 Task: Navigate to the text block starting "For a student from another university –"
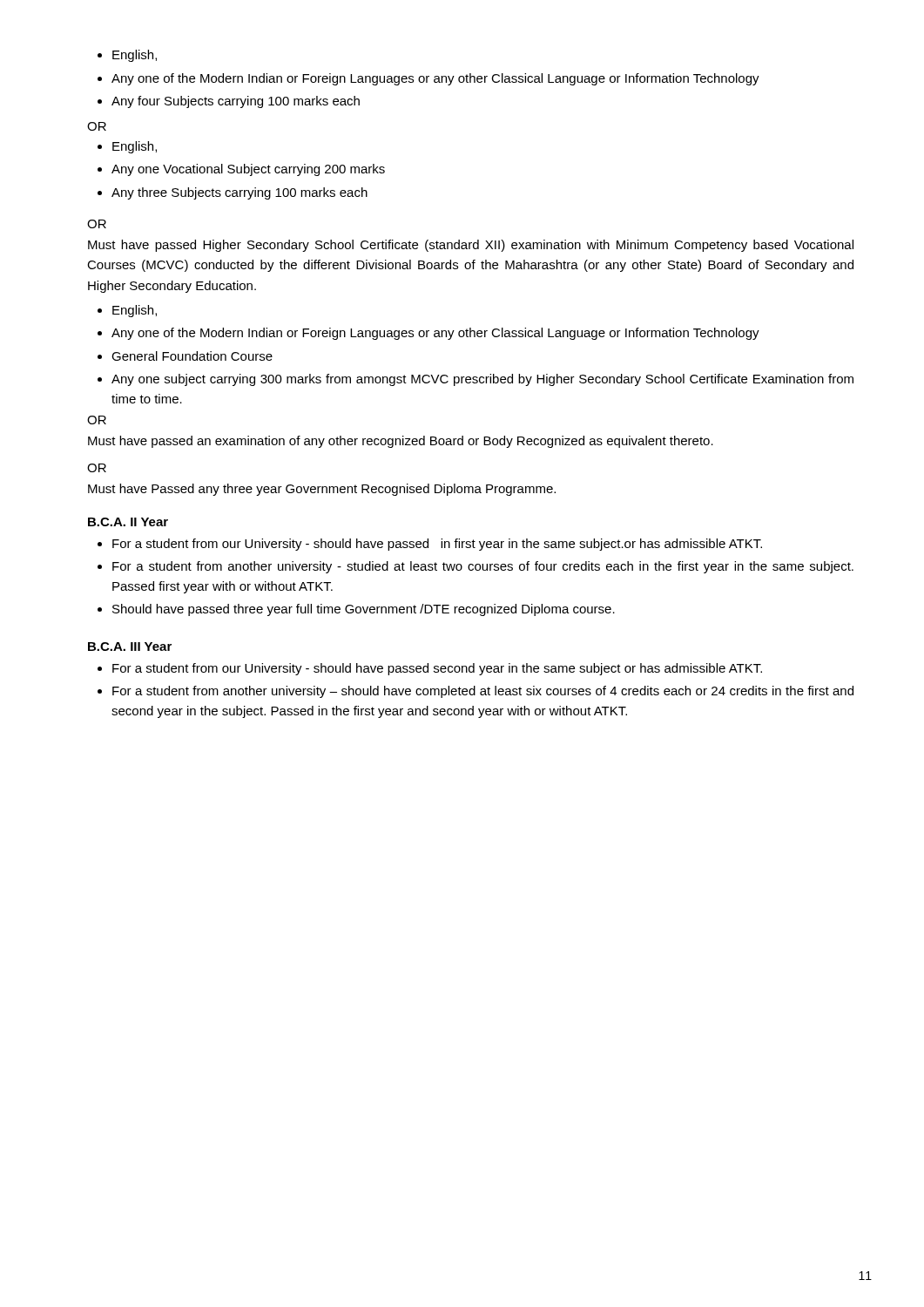point(483,701)
